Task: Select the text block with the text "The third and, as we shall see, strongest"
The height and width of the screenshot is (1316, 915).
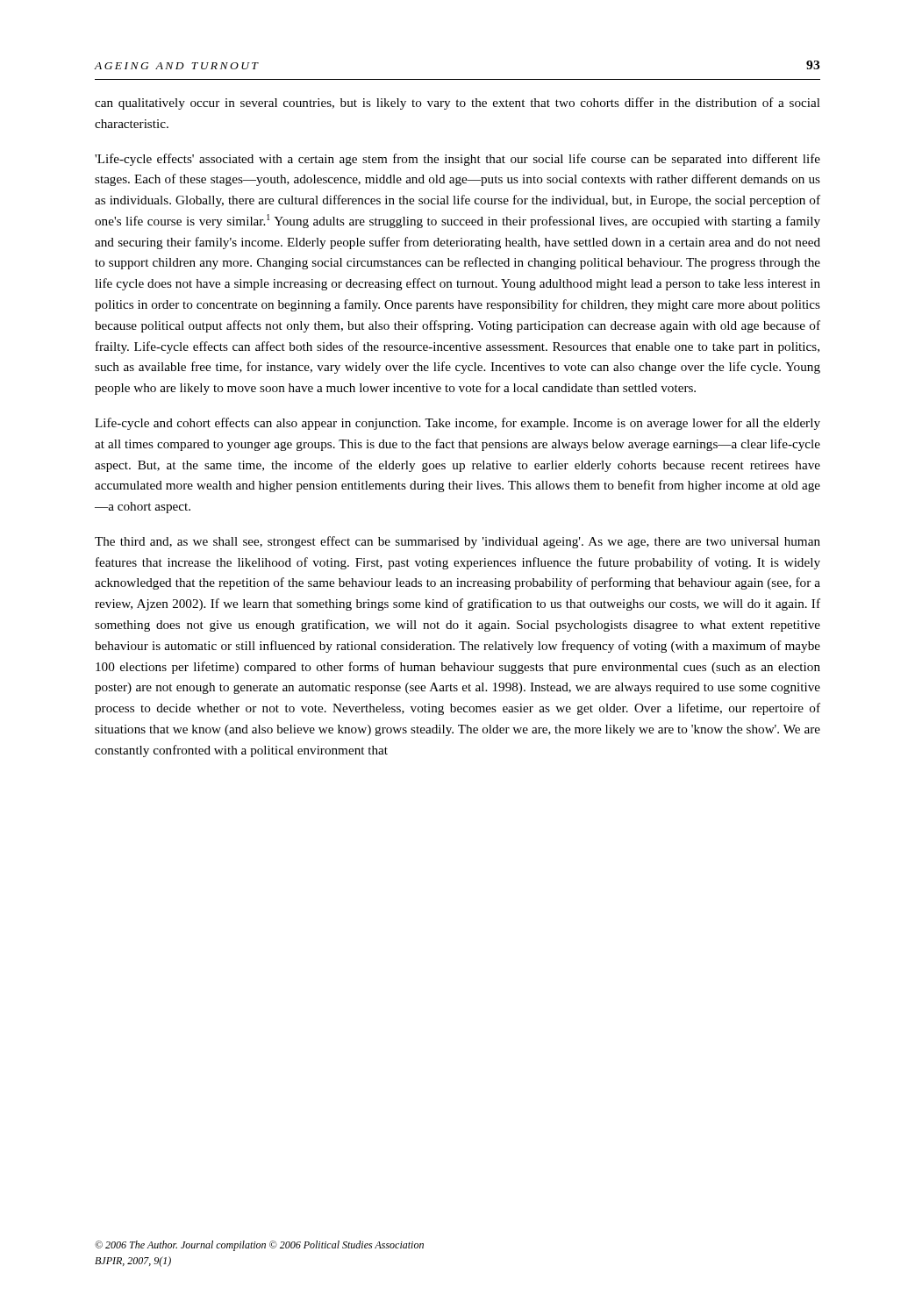Action: 458,645
